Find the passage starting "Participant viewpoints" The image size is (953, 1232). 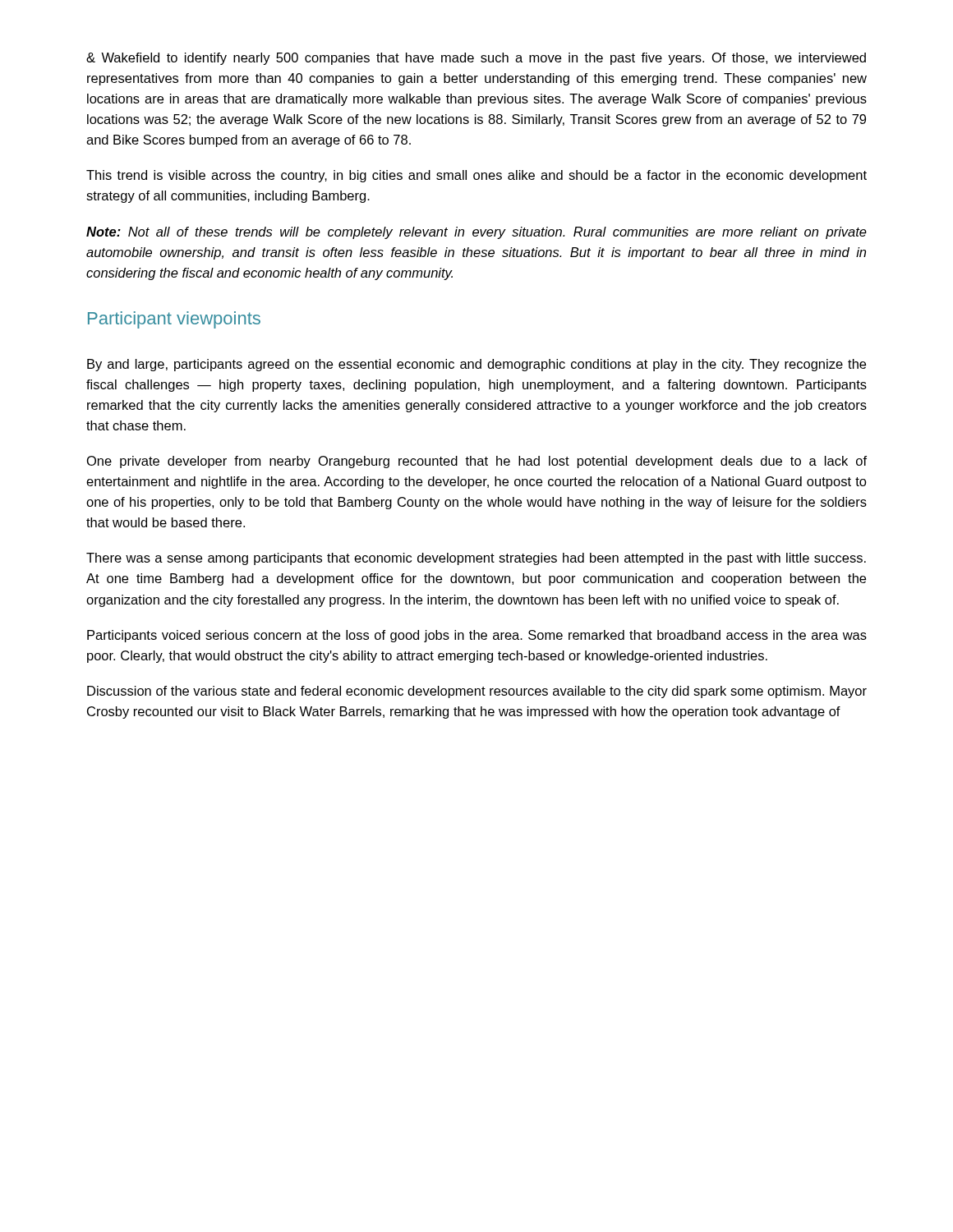(x=174, y=318)
